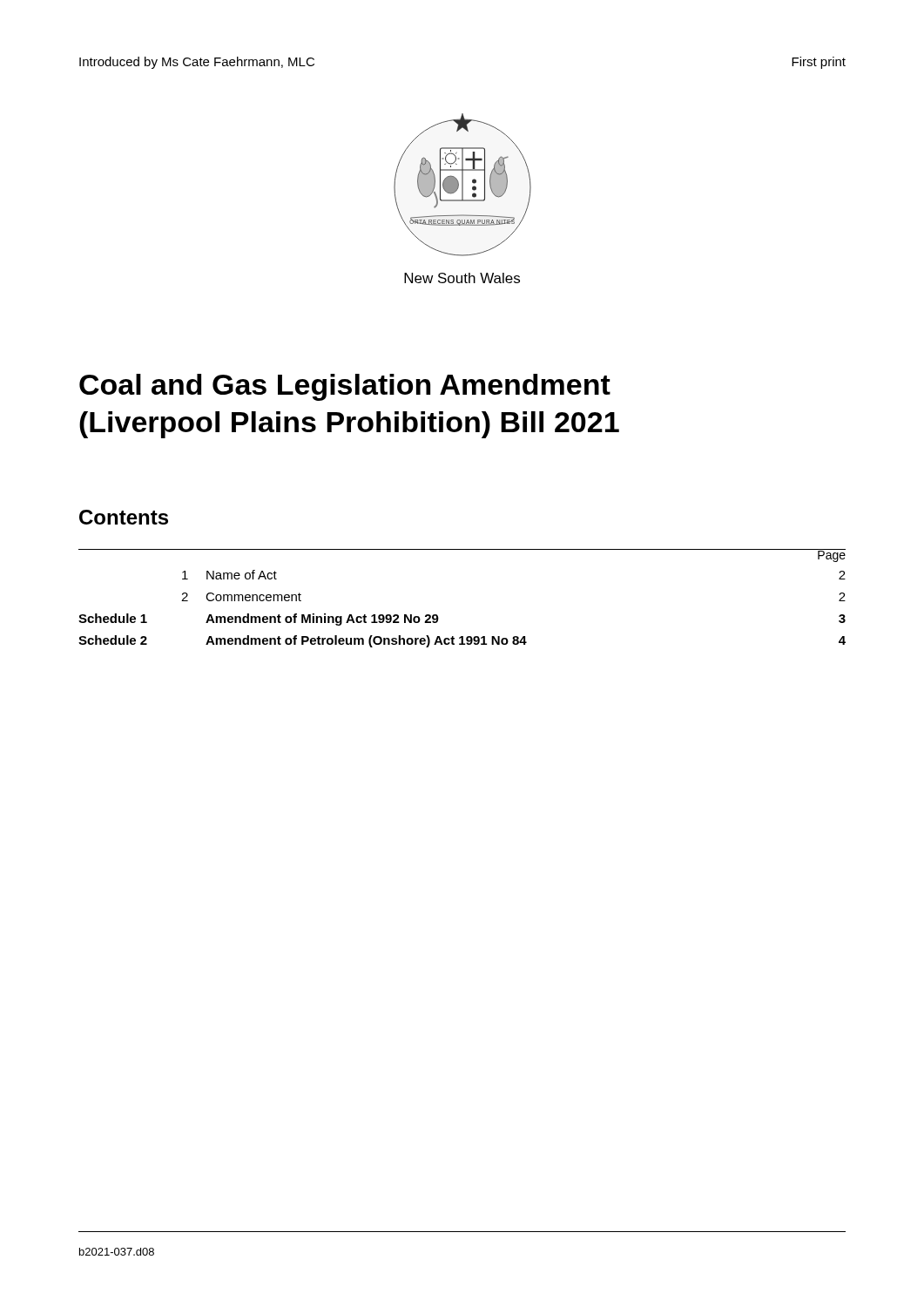Navigate to the element starting "Coal and Gas Legislation Amendment(Liverpool Plains Prohibition)"
The image size is (924, 1307).
pos(349,403)
